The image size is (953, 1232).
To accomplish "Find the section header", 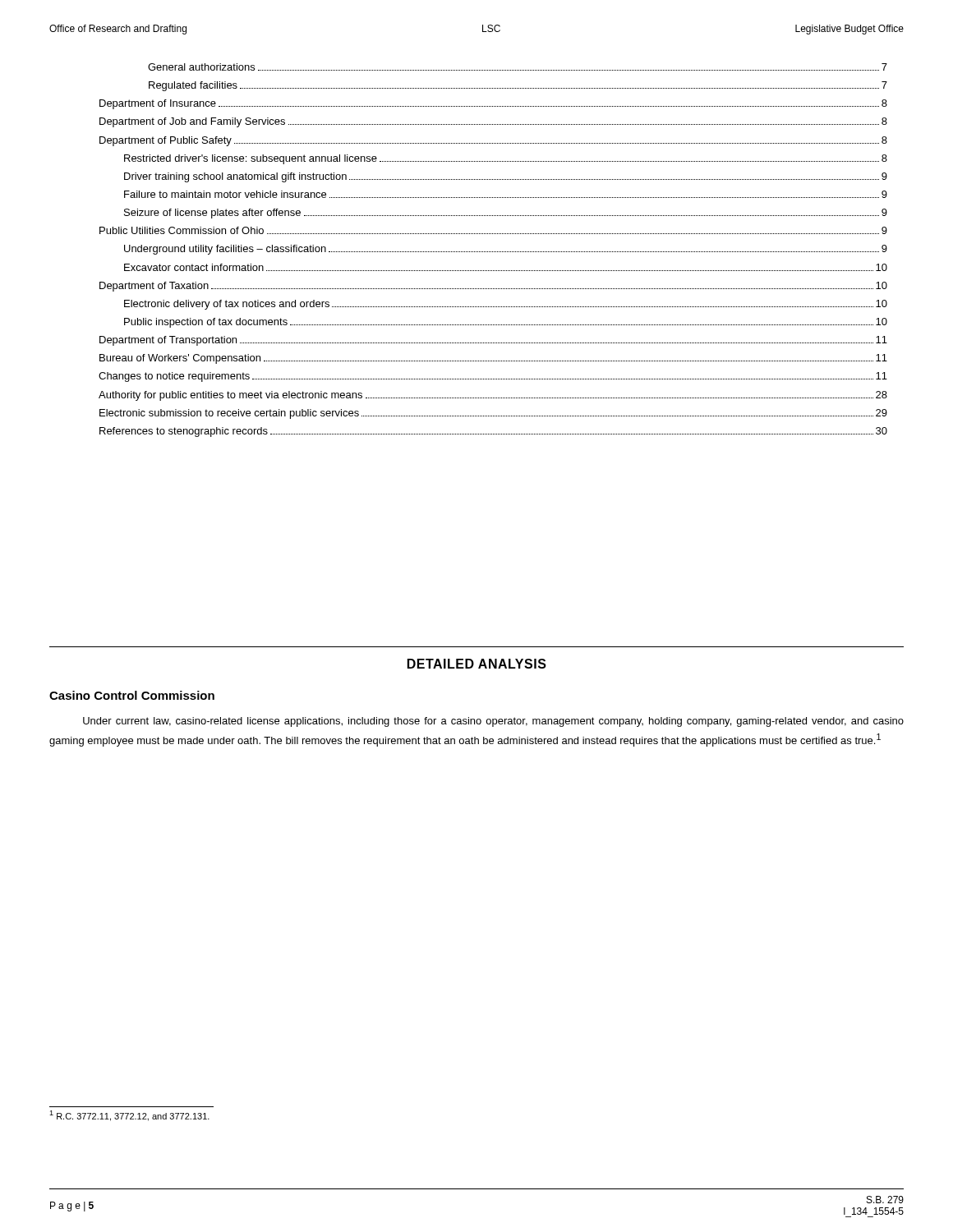I will [x=132, y=695].
